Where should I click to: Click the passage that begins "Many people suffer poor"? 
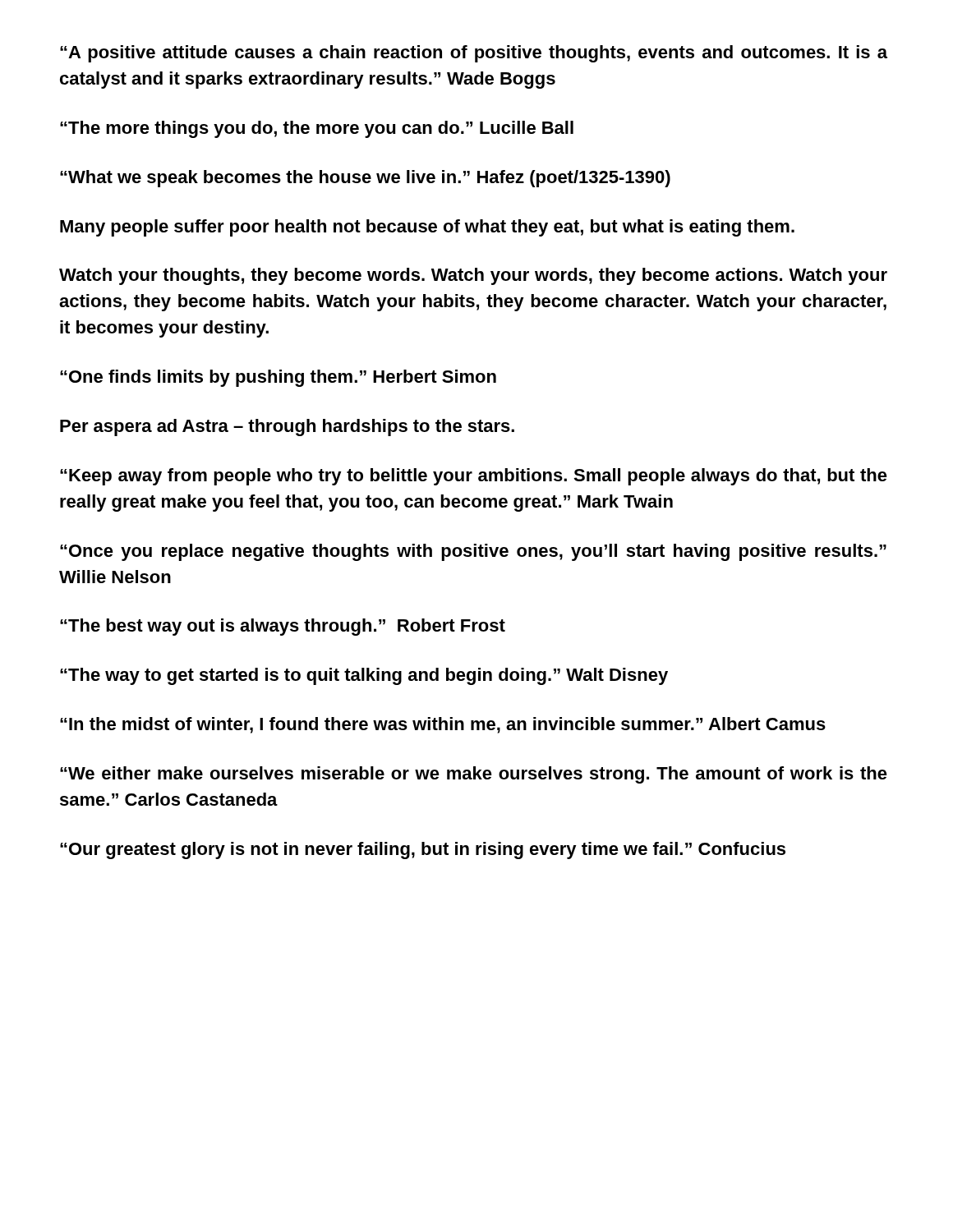pyautogui.click(x=427, y=226)
